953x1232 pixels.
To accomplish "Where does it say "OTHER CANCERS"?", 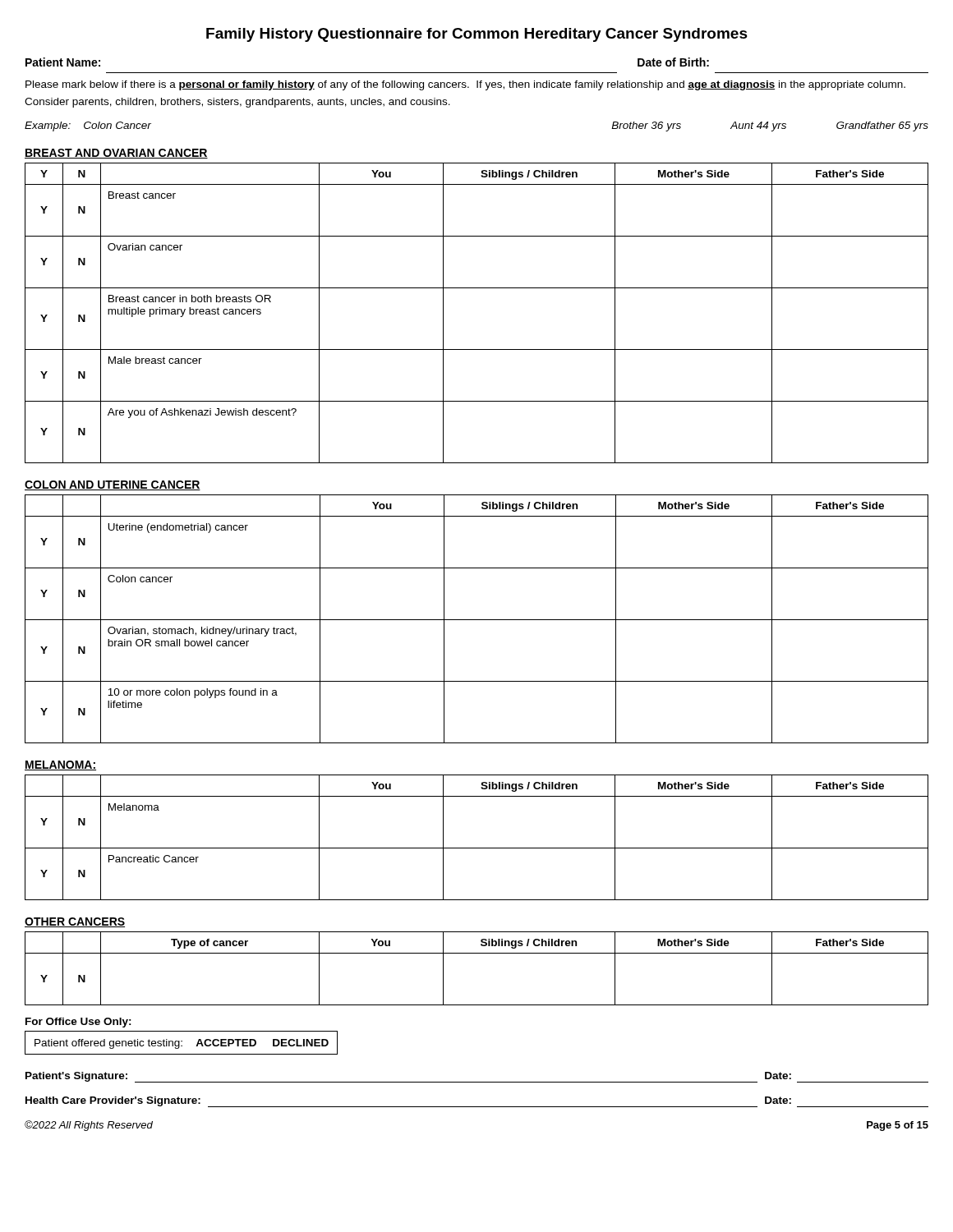I will pos(75,921).
